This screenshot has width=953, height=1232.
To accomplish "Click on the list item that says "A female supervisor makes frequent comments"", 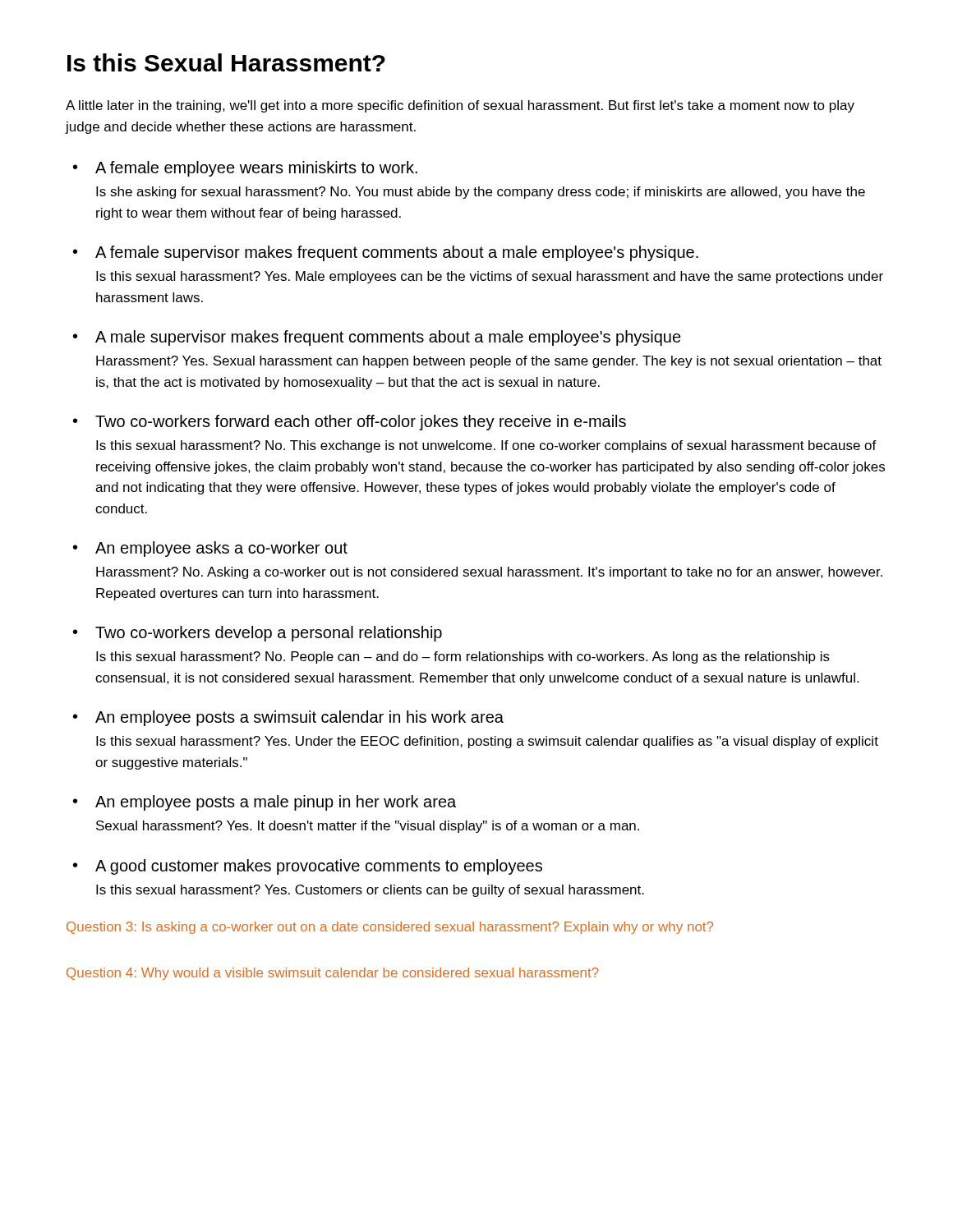I will [491, 276].
